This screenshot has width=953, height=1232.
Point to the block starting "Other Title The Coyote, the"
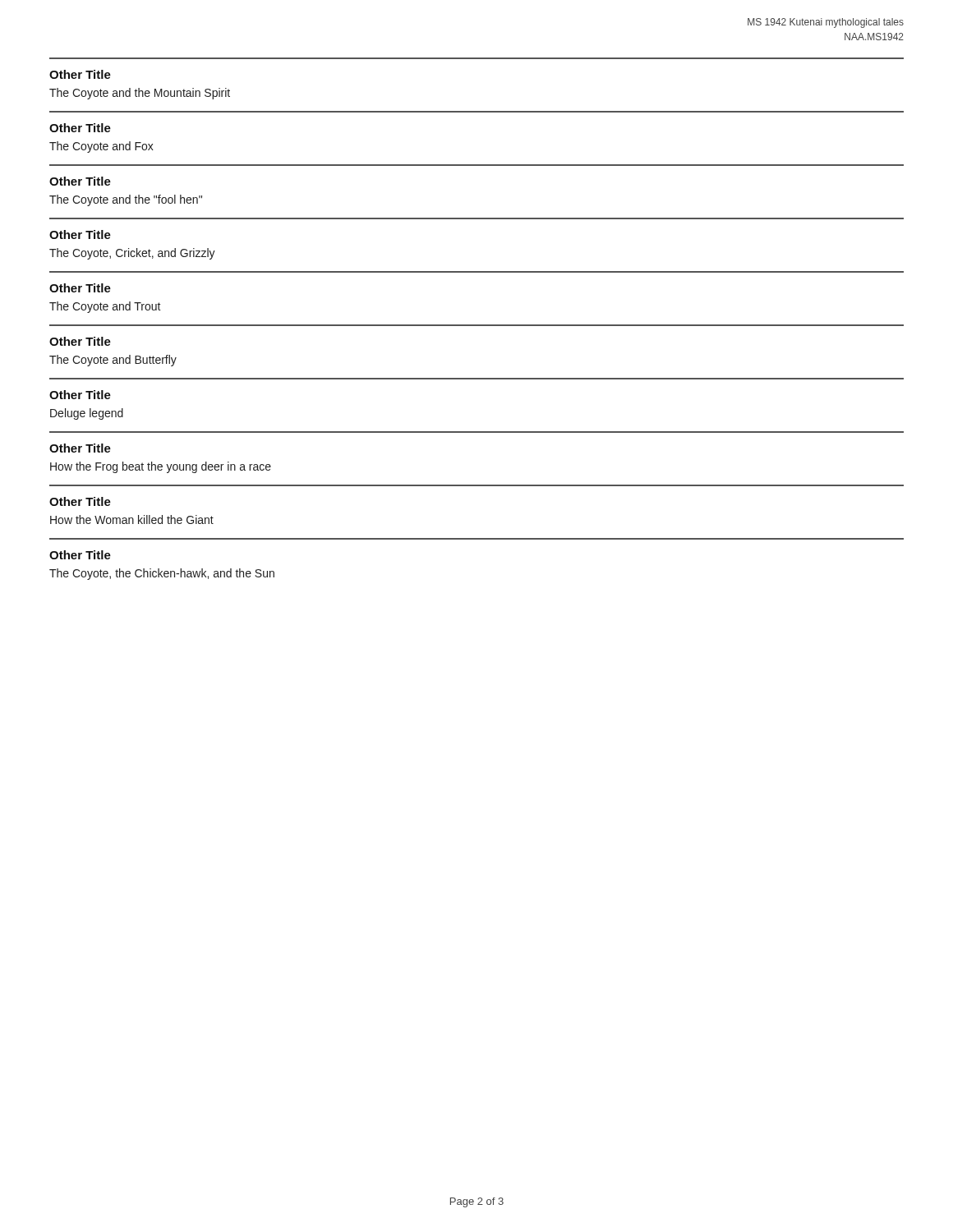click(x=80, y=555)
